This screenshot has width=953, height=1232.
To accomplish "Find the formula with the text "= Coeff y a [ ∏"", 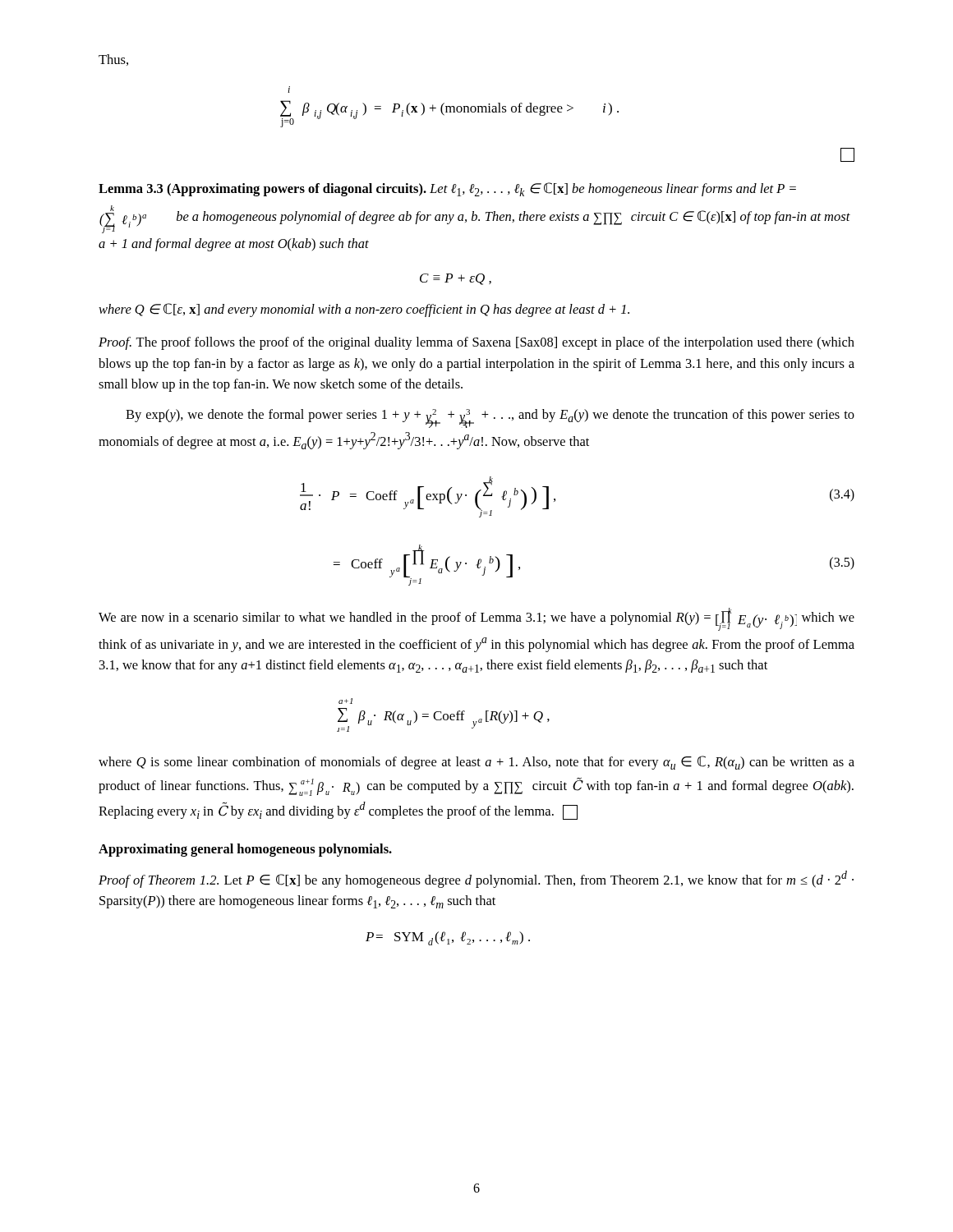I will point(416,565).
